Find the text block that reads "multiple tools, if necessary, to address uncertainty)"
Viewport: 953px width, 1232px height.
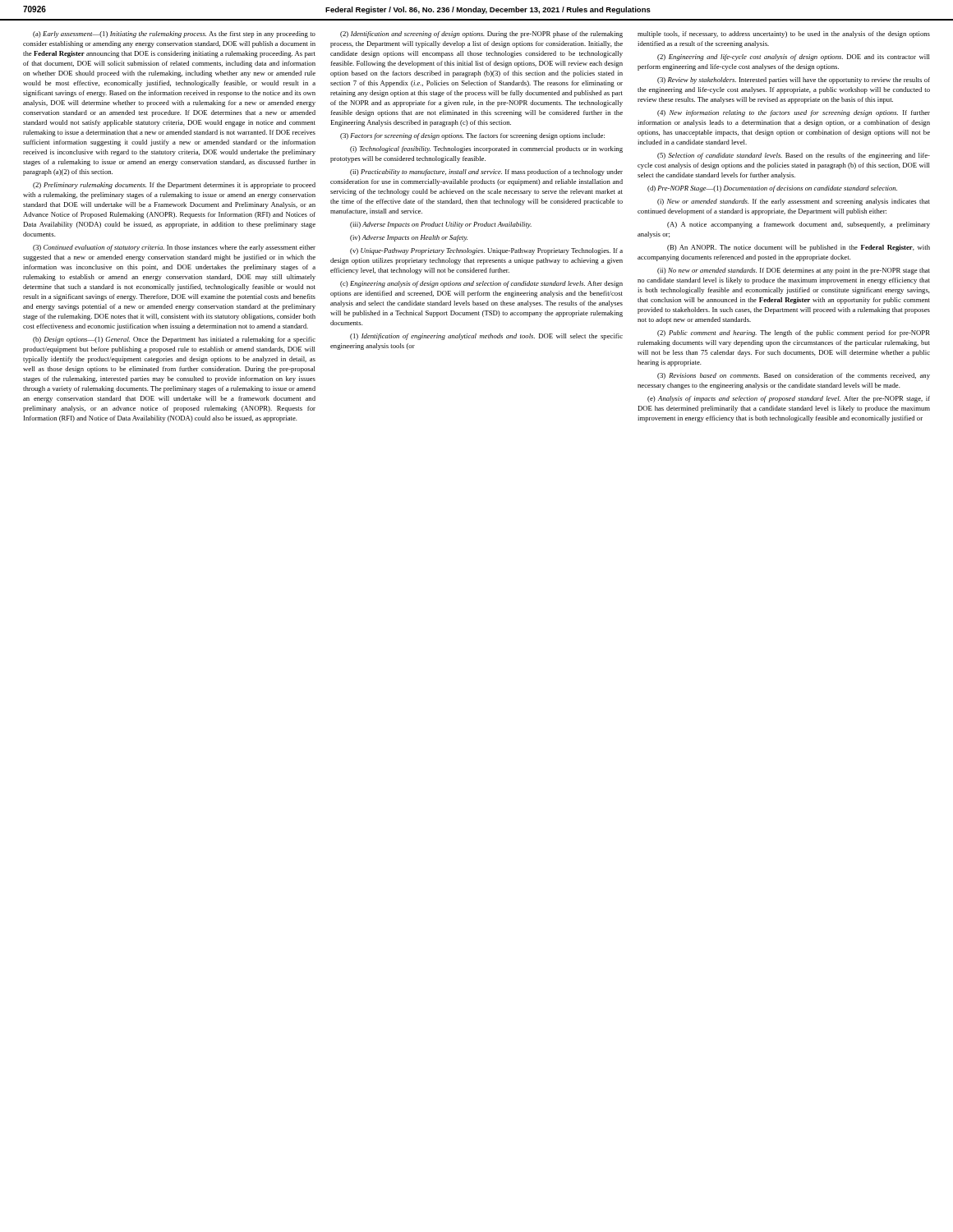pyautogui.click(x=784, y=38)
